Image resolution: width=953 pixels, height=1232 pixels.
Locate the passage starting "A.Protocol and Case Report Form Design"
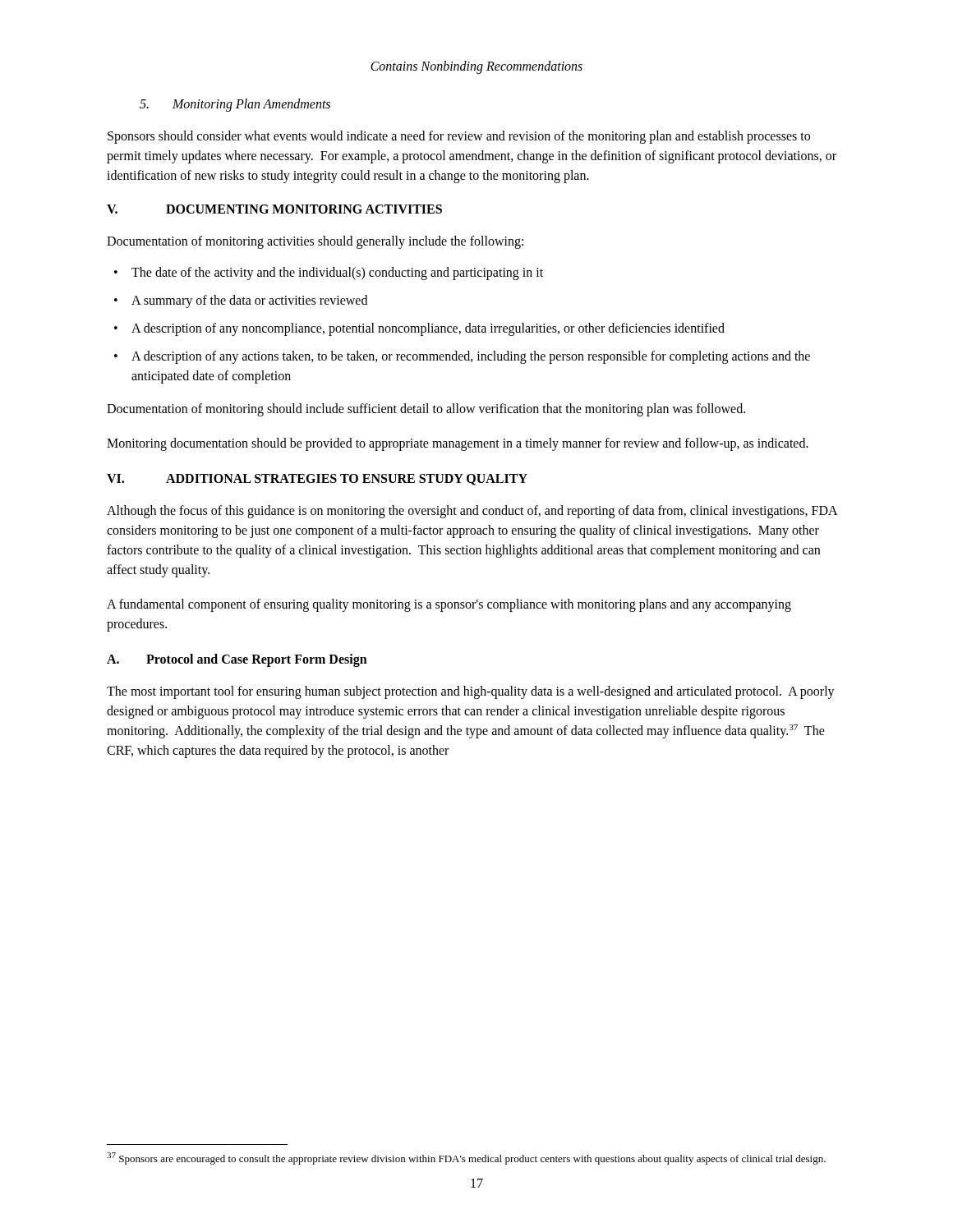[237, 659]
